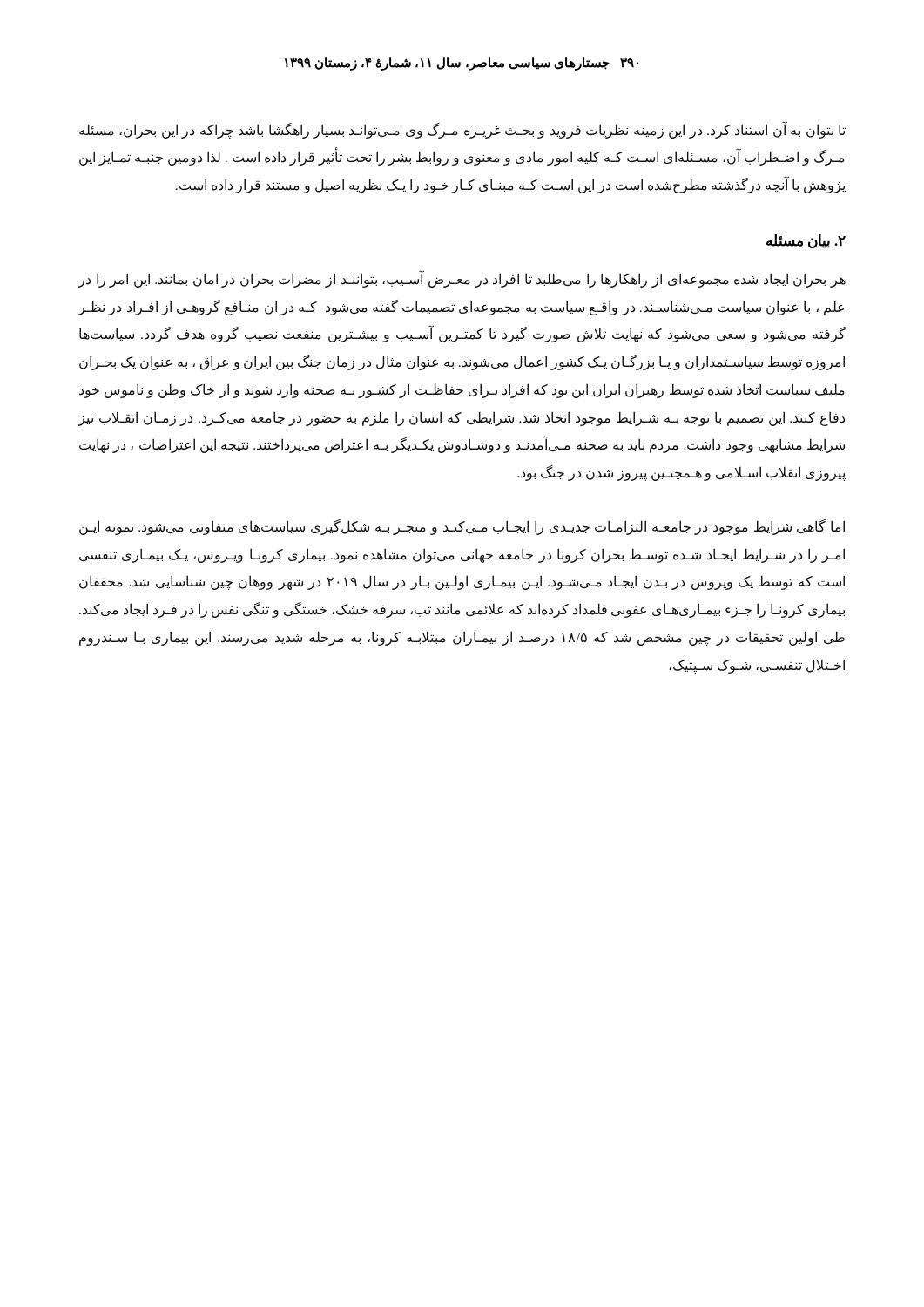Point to the block beginning "هر بحران ایجاد شده مجموعه‌ای از راهکارها"

[462, 376]
